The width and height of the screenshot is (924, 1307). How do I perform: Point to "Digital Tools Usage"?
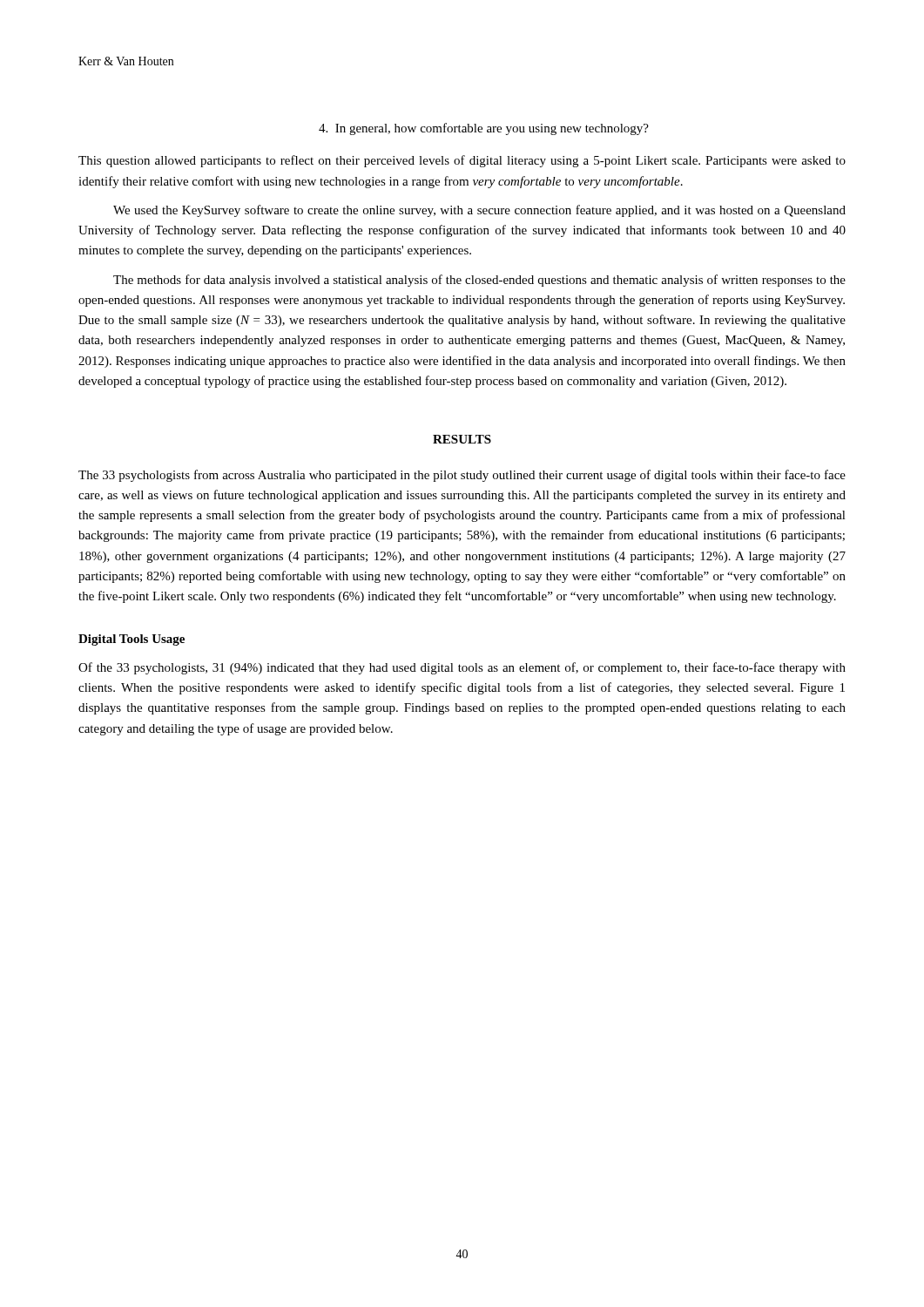pos(132,639)
